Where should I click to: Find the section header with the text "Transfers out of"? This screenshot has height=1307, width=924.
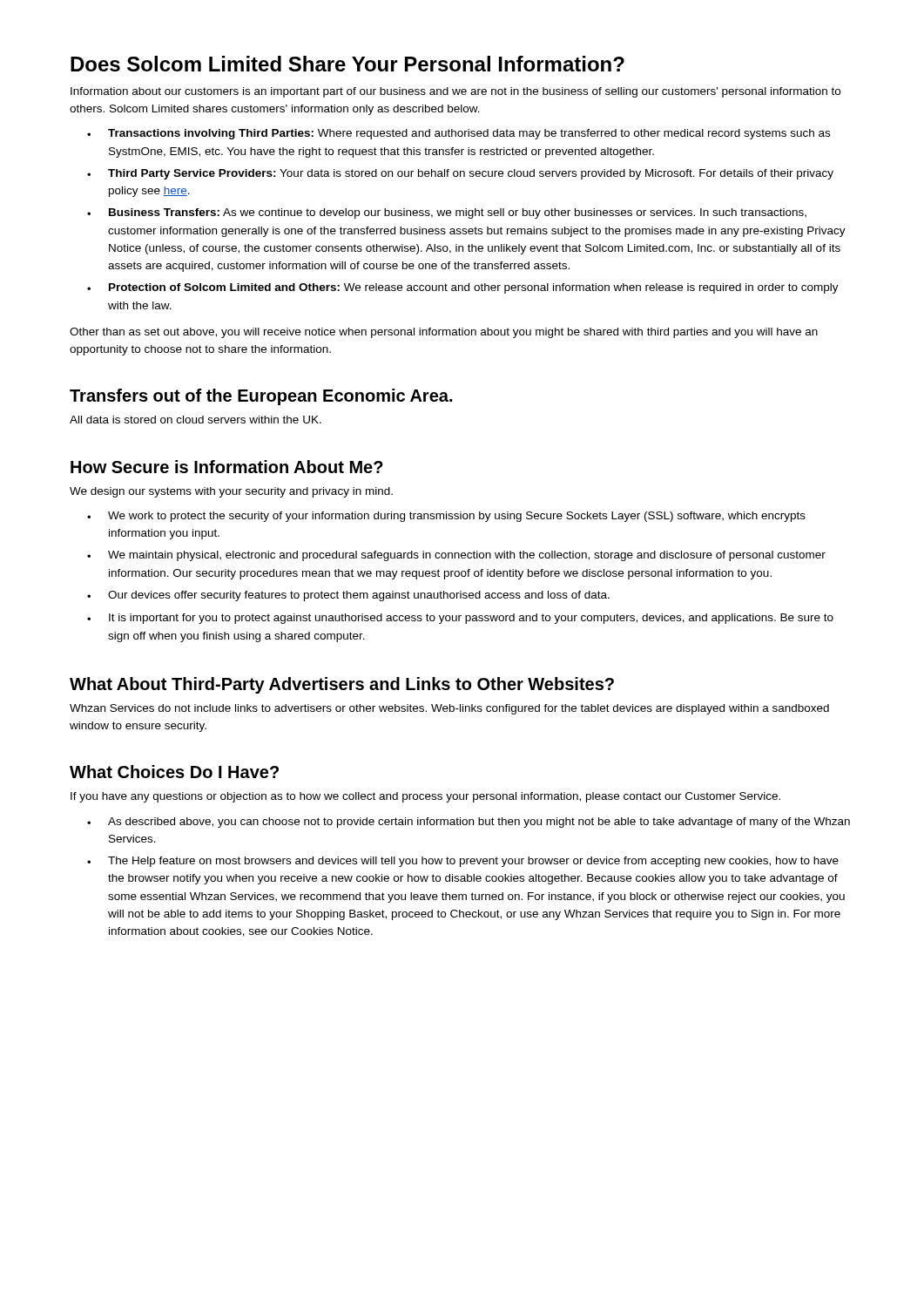point(261,396)
